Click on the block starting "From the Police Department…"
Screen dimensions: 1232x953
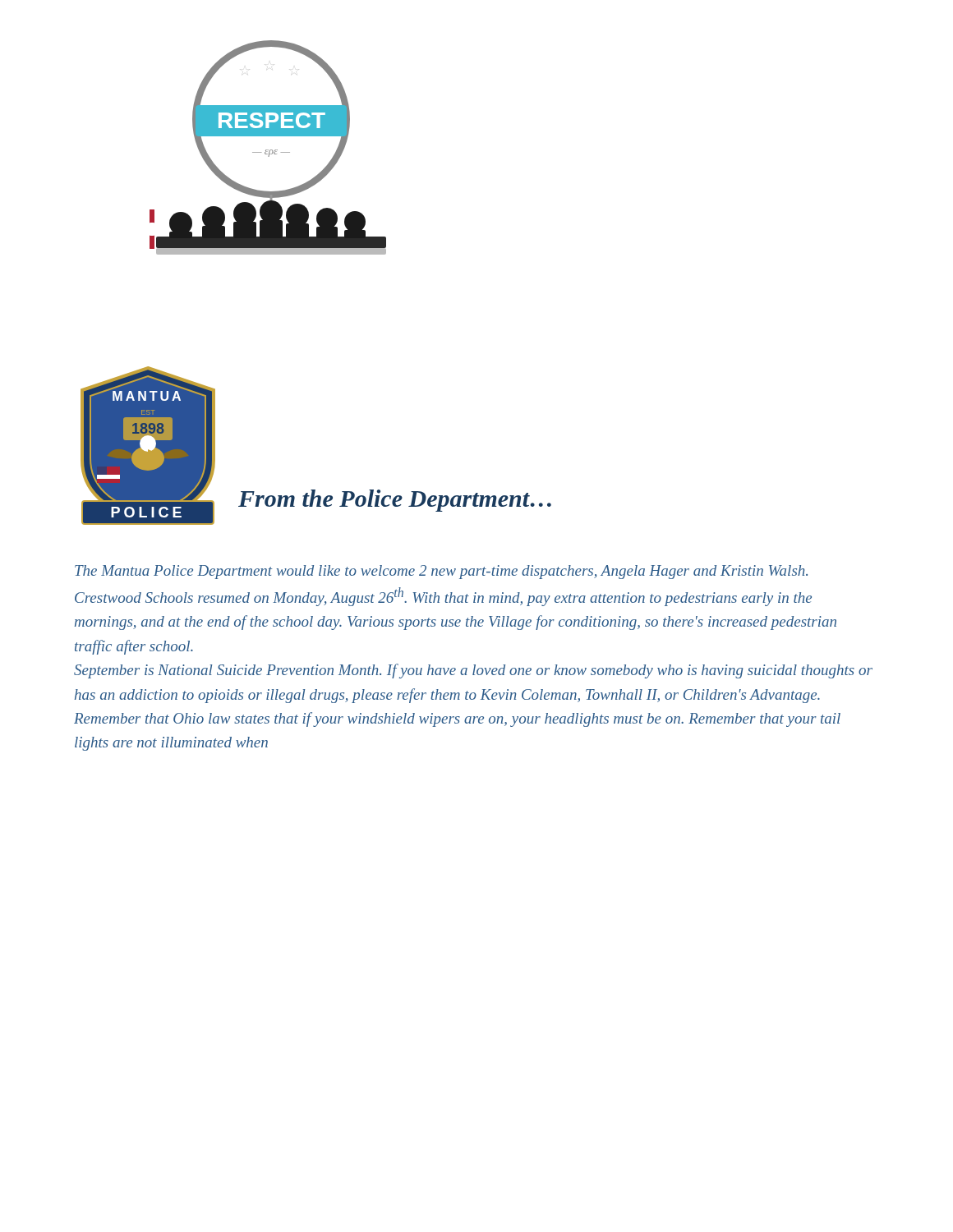pos(396,498)
